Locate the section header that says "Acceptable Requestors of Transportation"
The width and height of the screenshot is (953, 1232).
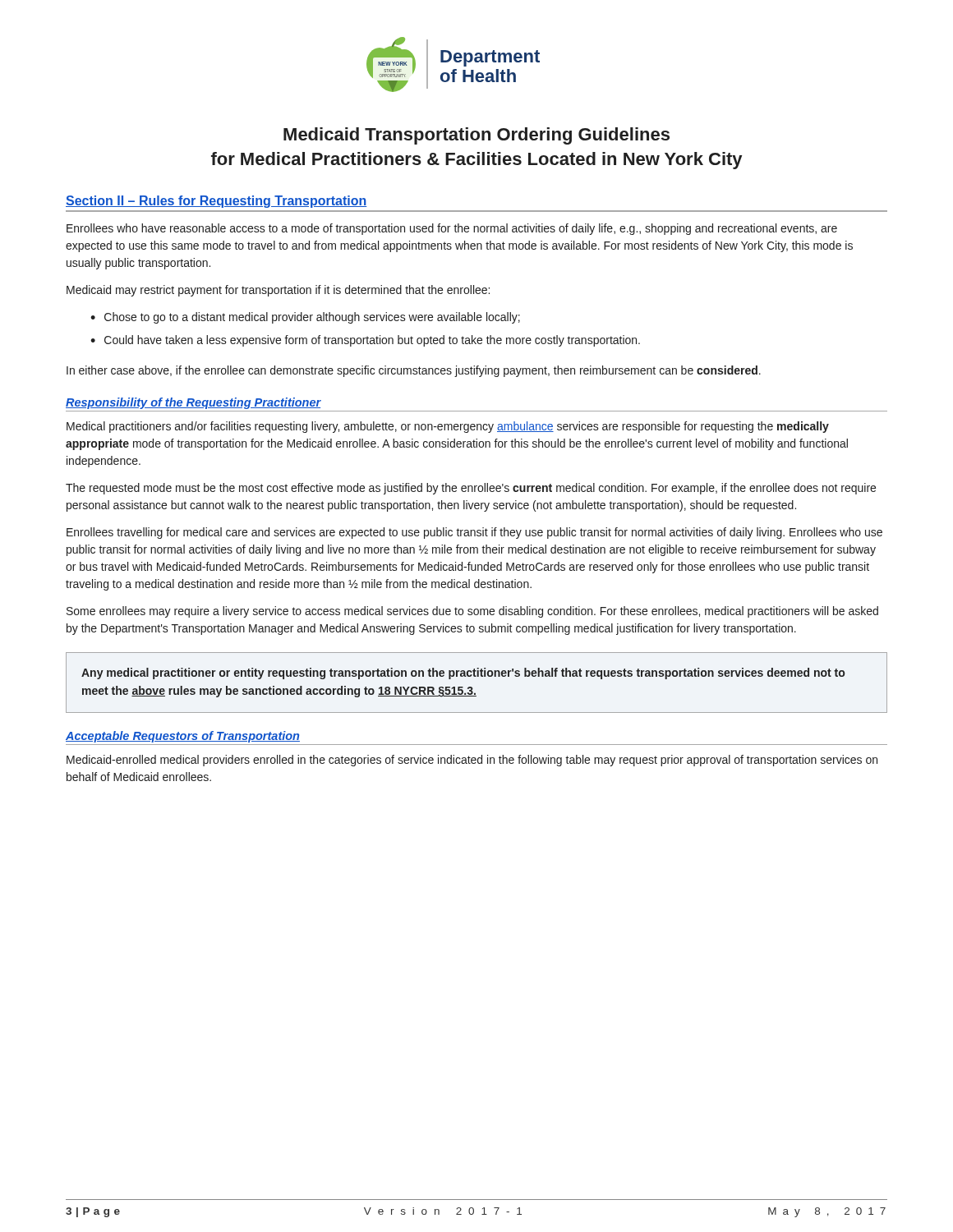click(183, 736)
